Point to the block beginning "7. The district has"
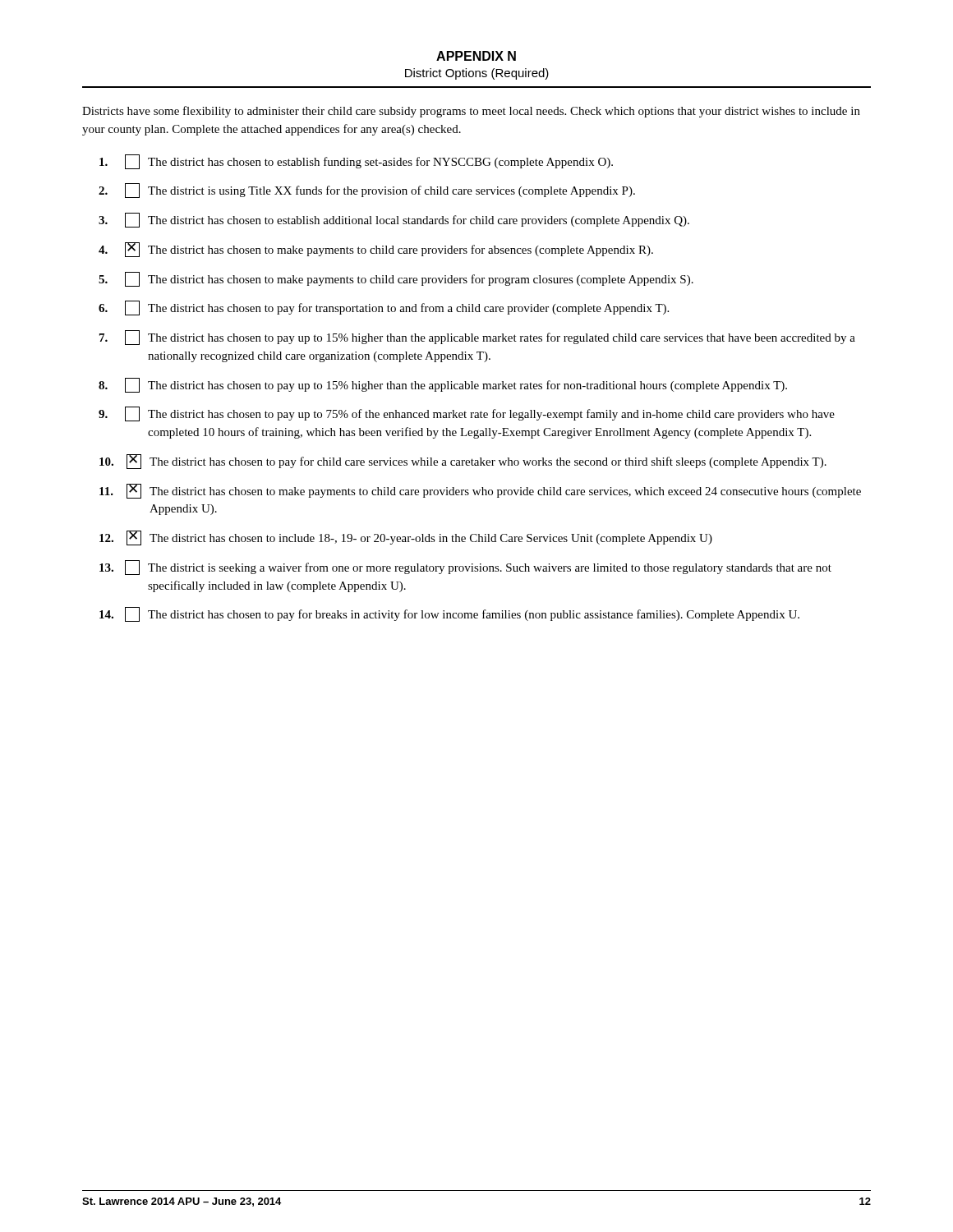Screen dimensions: 1232x953 [485, 347]
